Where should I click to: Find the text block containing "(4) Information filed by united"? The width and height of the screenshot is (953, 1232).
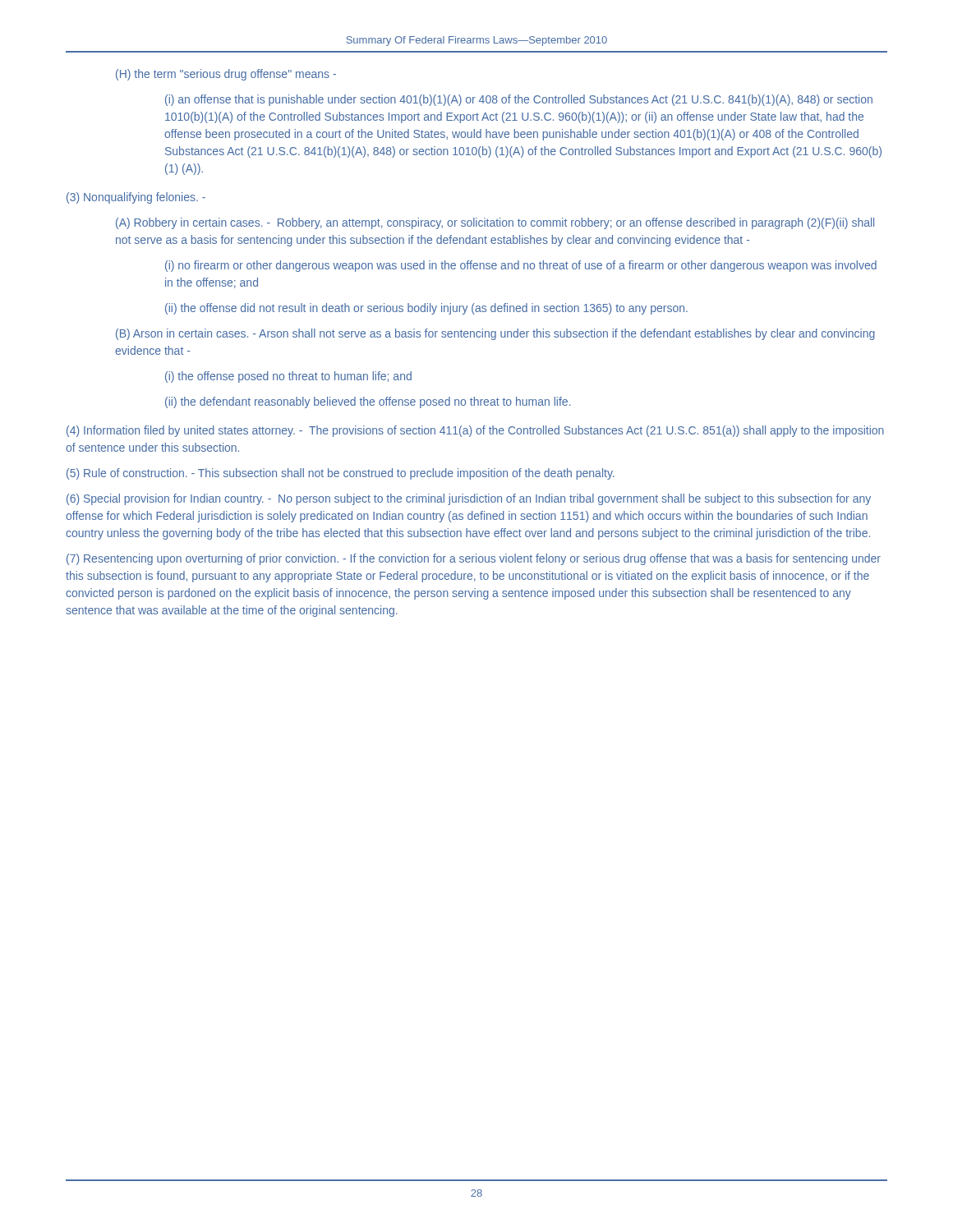[x=475, y=439]
